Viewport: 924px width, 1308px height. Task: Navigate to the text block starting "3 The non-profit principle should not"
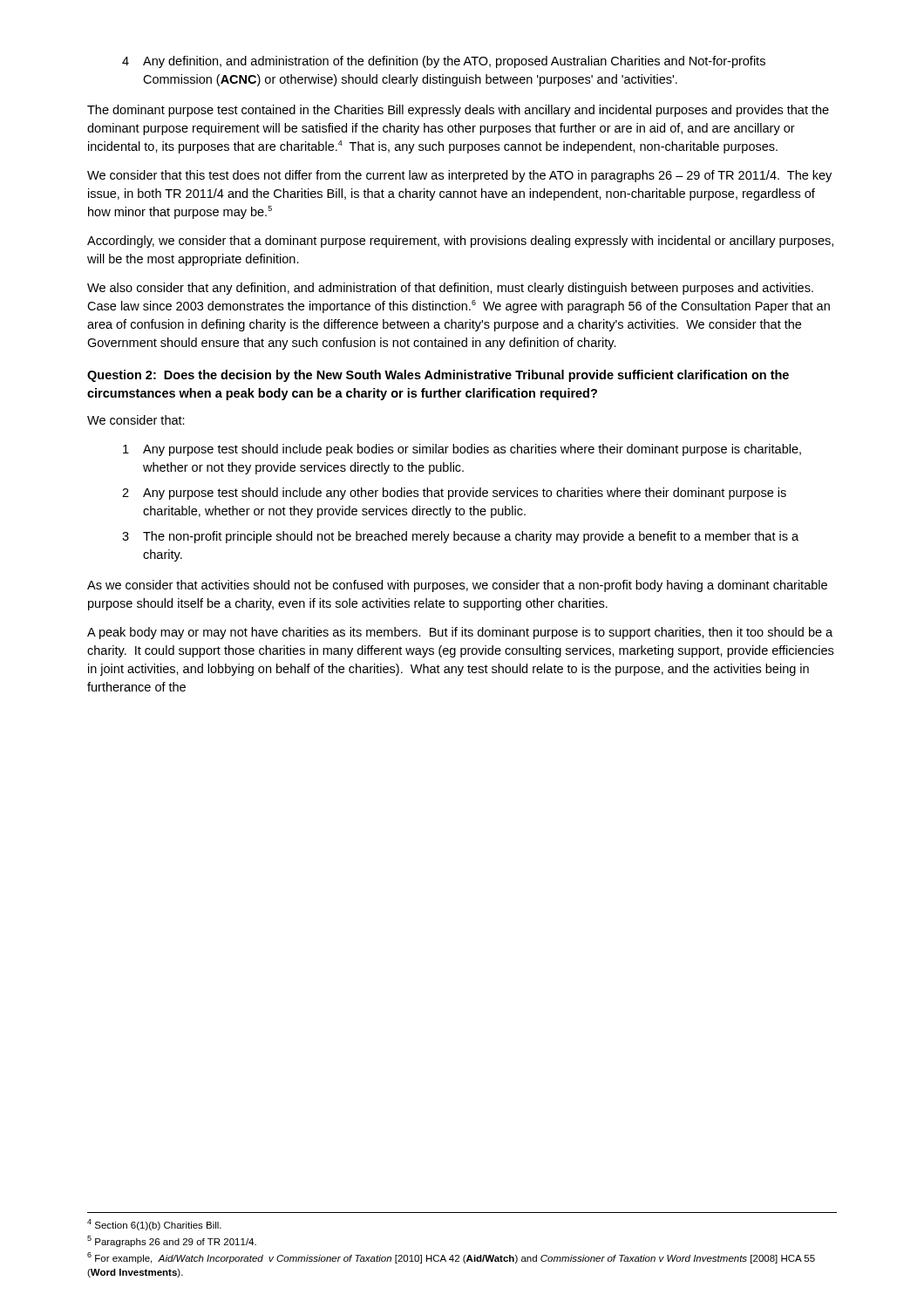pyautogui.click(x=479, y=546)
